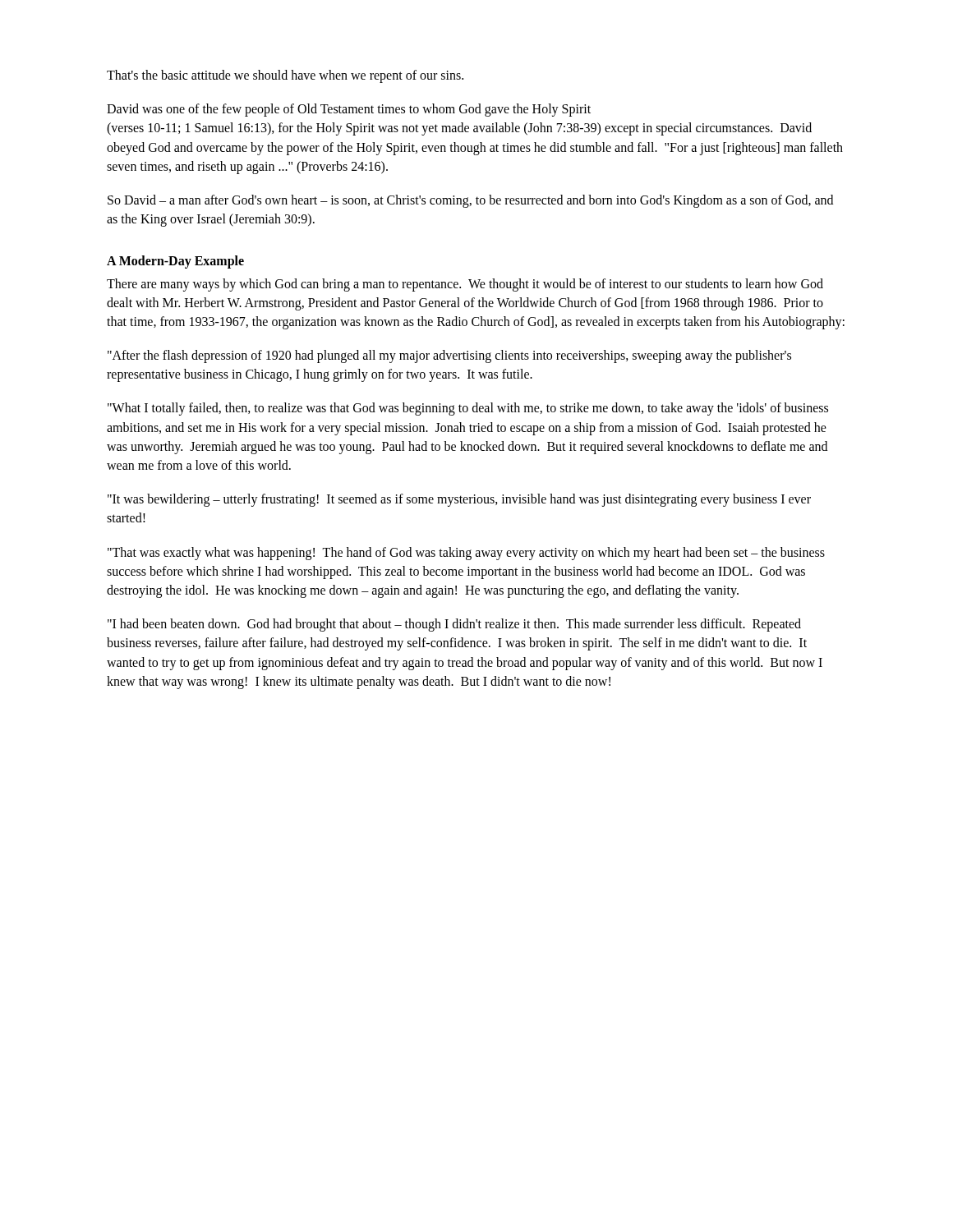The image size is (953, 1232).
Task: Select the text block starting ""After the flash depression of"
Action: tap(449, 365)
